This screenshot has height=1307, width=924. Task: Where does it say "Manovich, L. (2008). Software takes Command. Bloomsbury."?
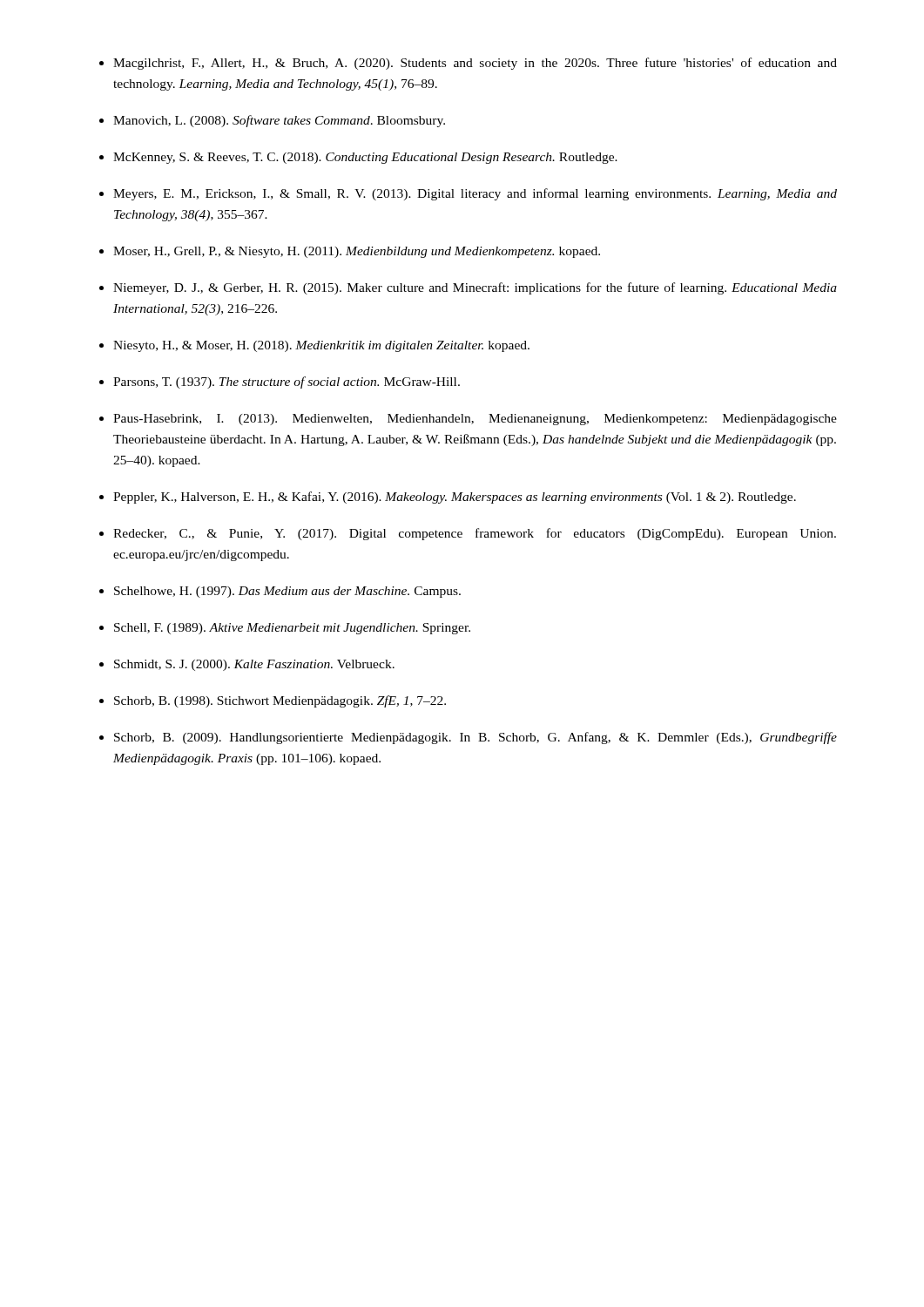click(x=280, y=120)
